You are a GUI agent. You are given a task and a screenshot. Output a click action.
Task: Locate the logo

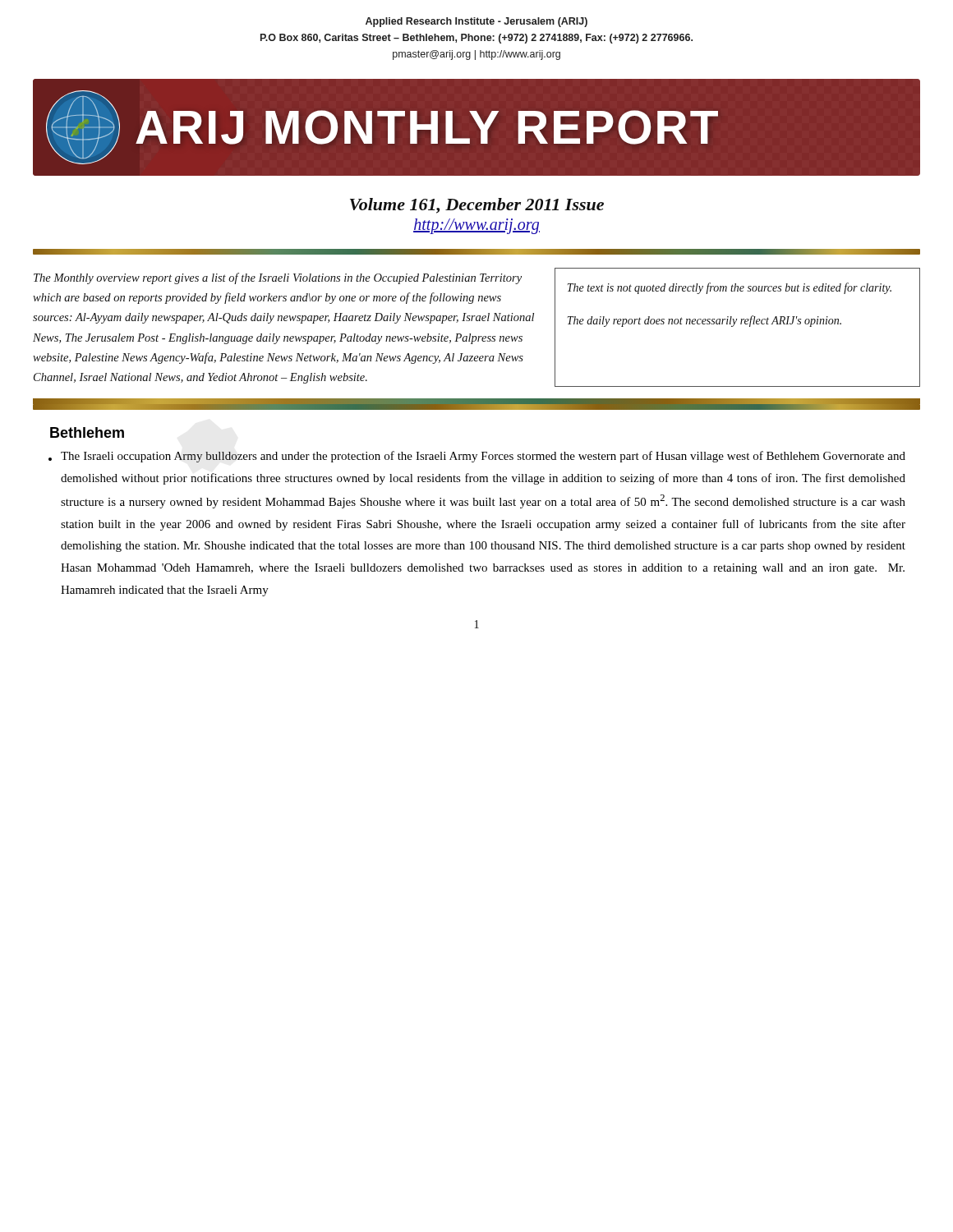(x=476, y=127)
